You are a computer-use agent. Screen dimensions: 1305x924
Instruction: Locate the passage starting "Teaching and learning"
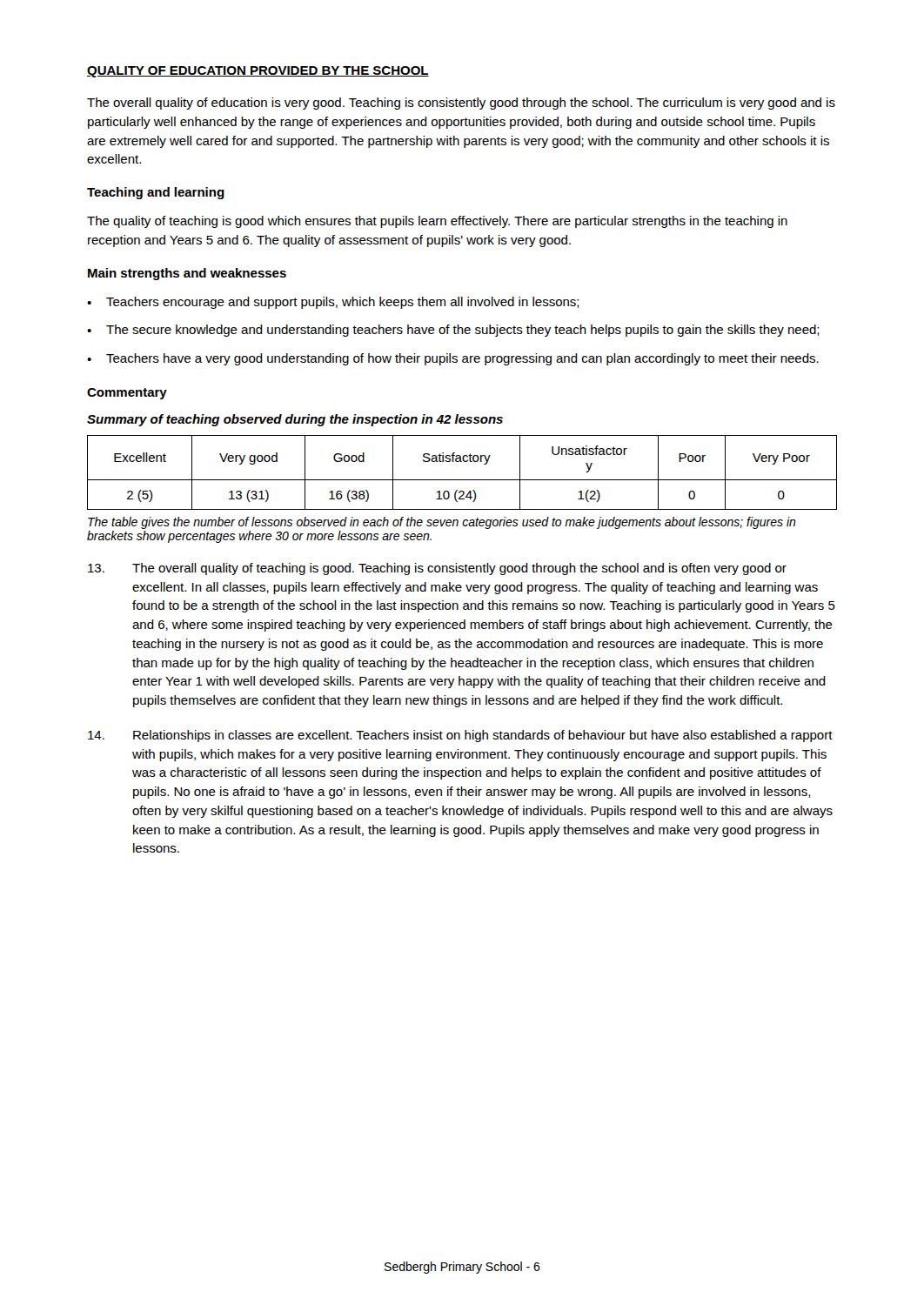(156, 192)
